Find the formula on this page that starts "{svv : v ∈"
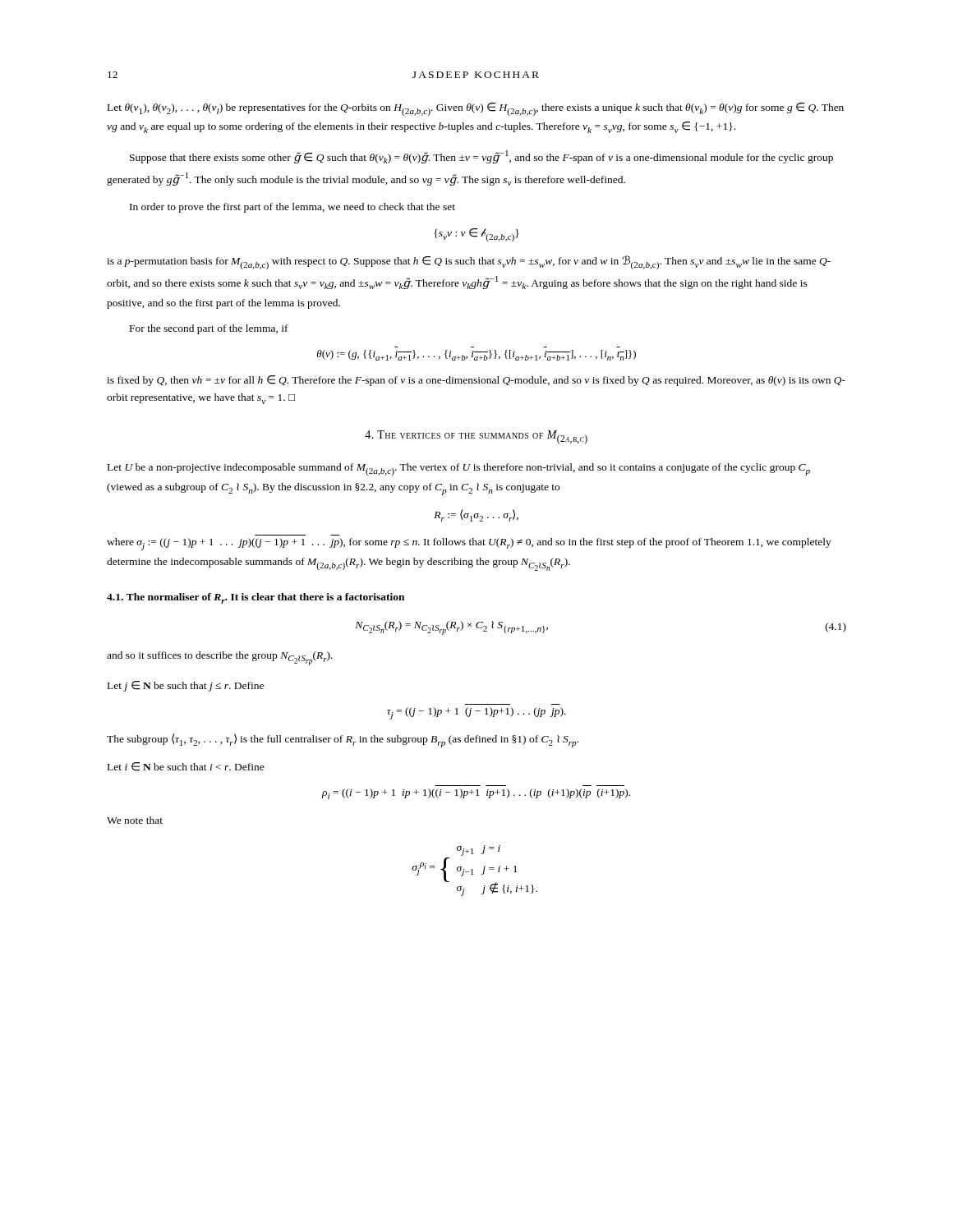953x1232 pixels. [x=476, y=234]
